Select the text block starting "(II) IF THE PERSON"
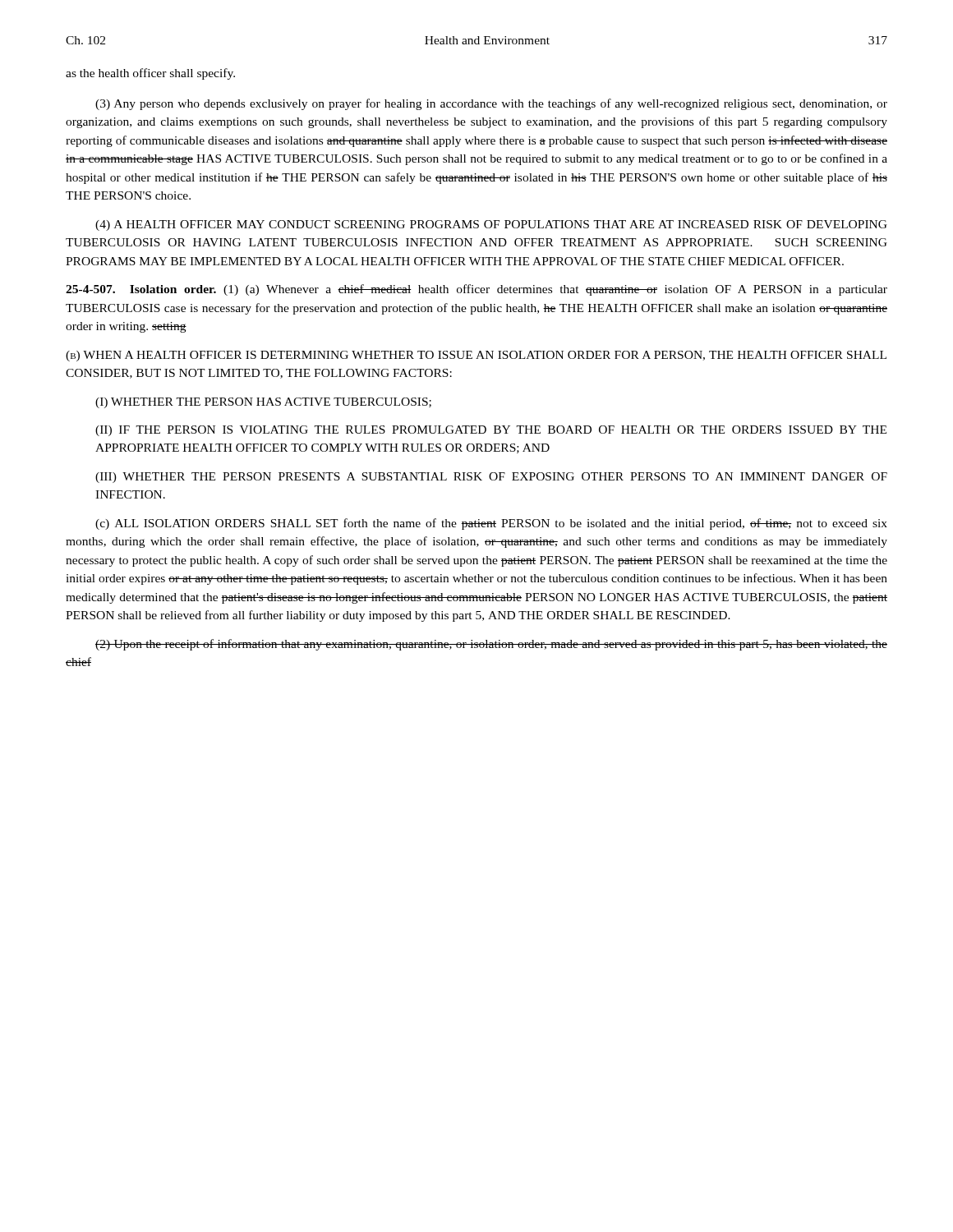Image resolution: width=953 pixels, height=1232 pixels. (x=491, y=439)
